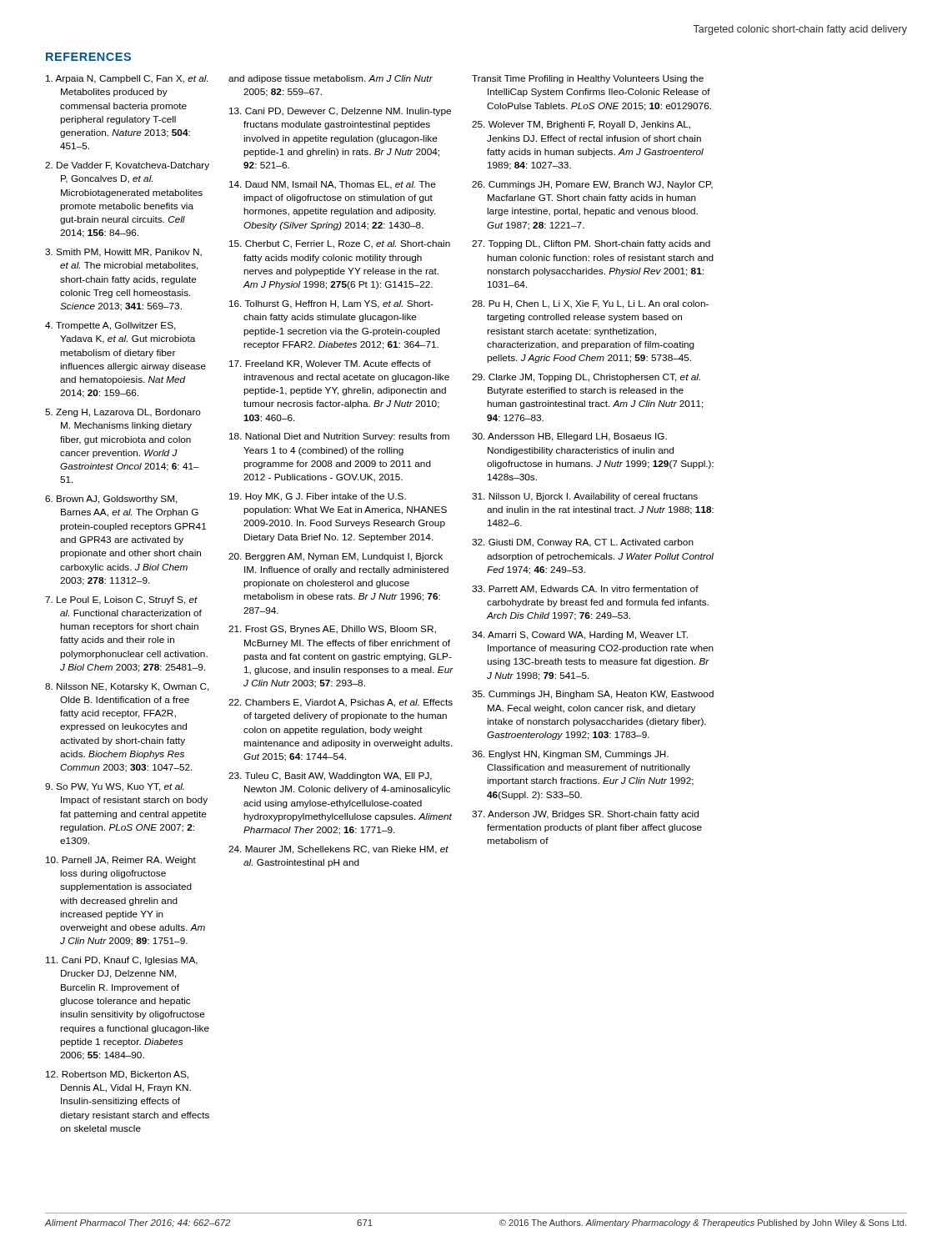Image resolution: width=952 pixels, height=1251 pixels.
Task: Where is the passage that starts "2. De Vadder F, Kovatcheva-Datchary P,"?
Action: tap(127, 199)
